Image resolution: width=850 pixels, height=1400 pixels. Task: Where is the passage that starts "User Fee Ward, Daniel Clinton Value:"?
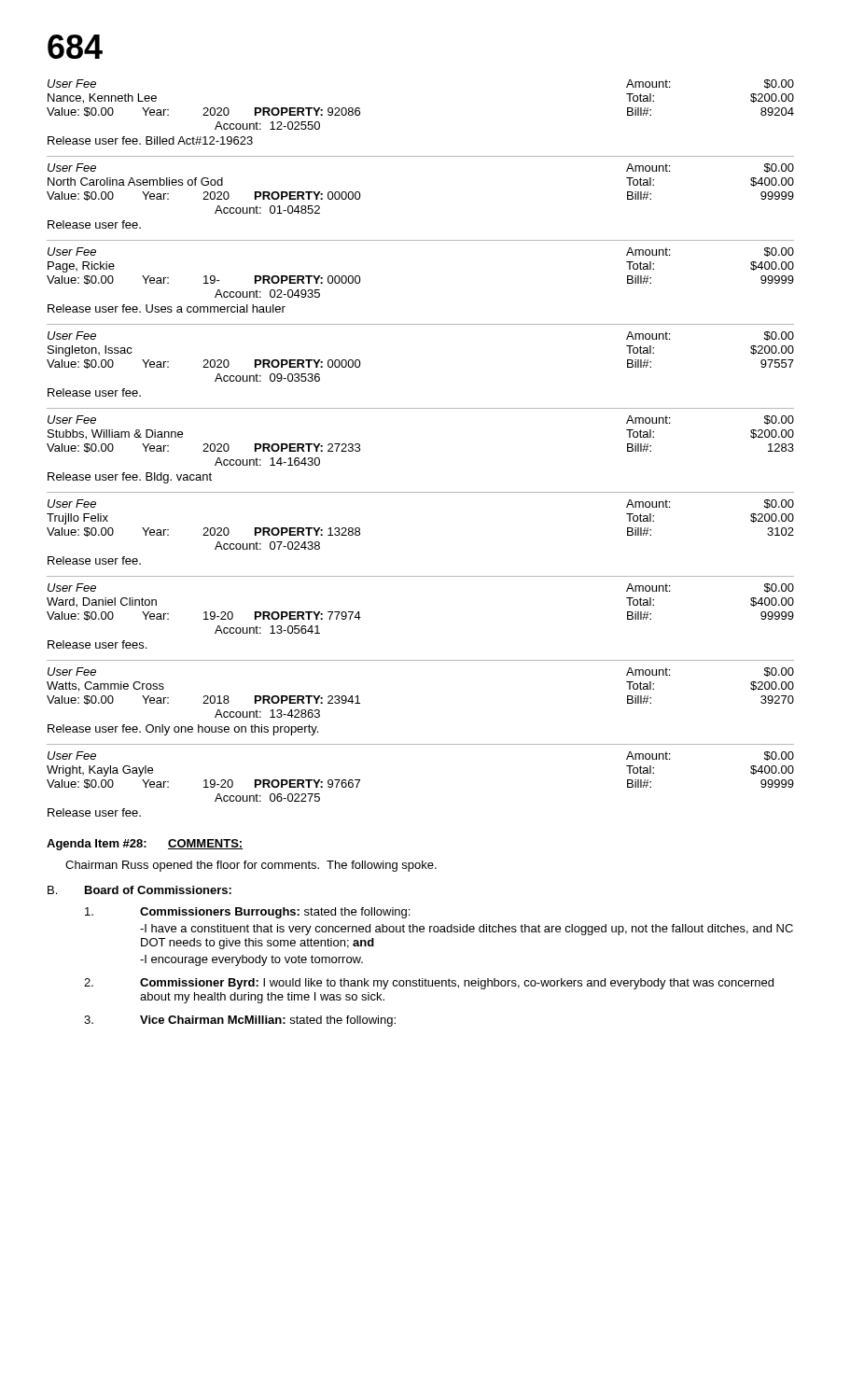(60, 588)
